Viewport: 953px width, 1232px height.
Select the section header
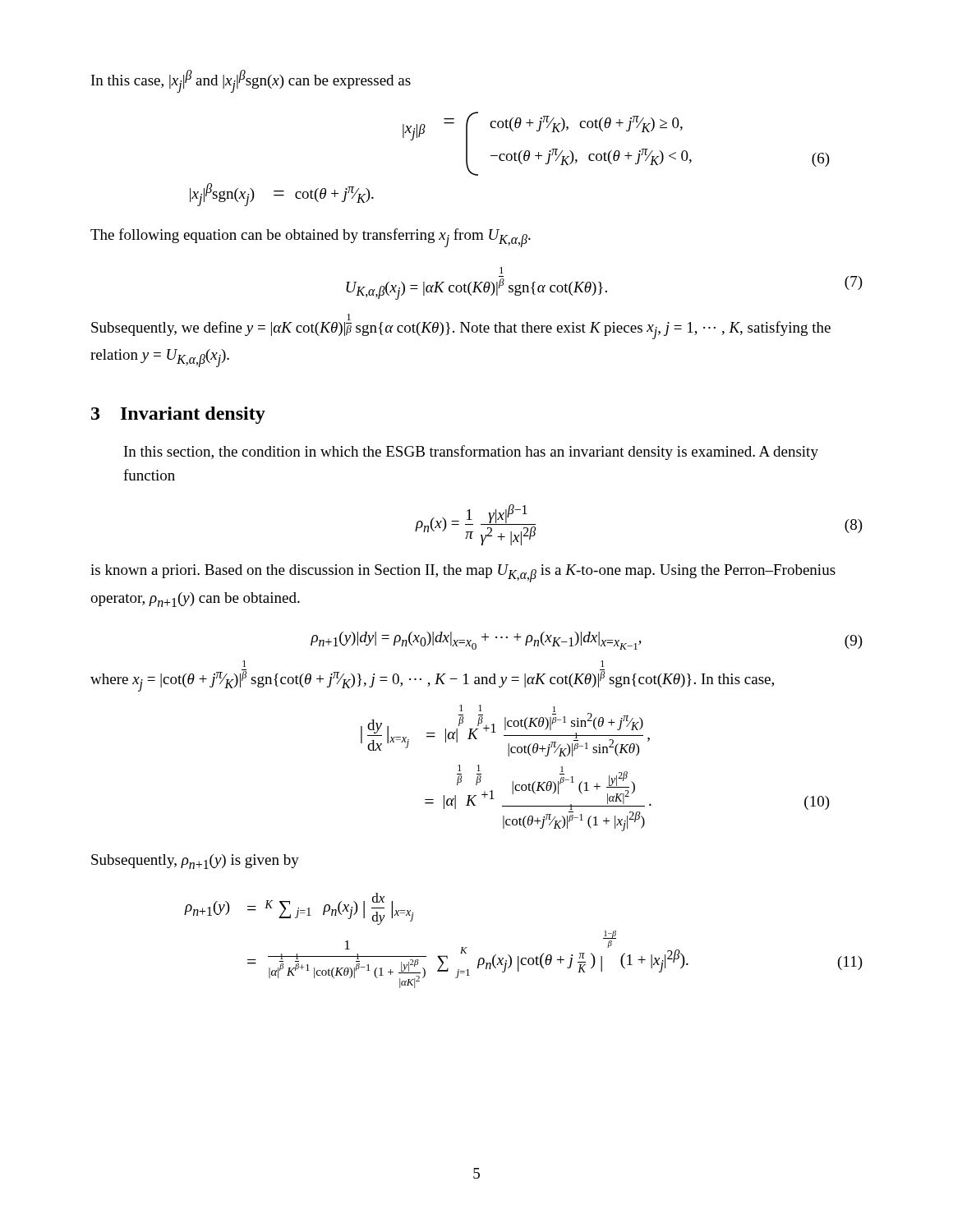(x=178, y=413)
